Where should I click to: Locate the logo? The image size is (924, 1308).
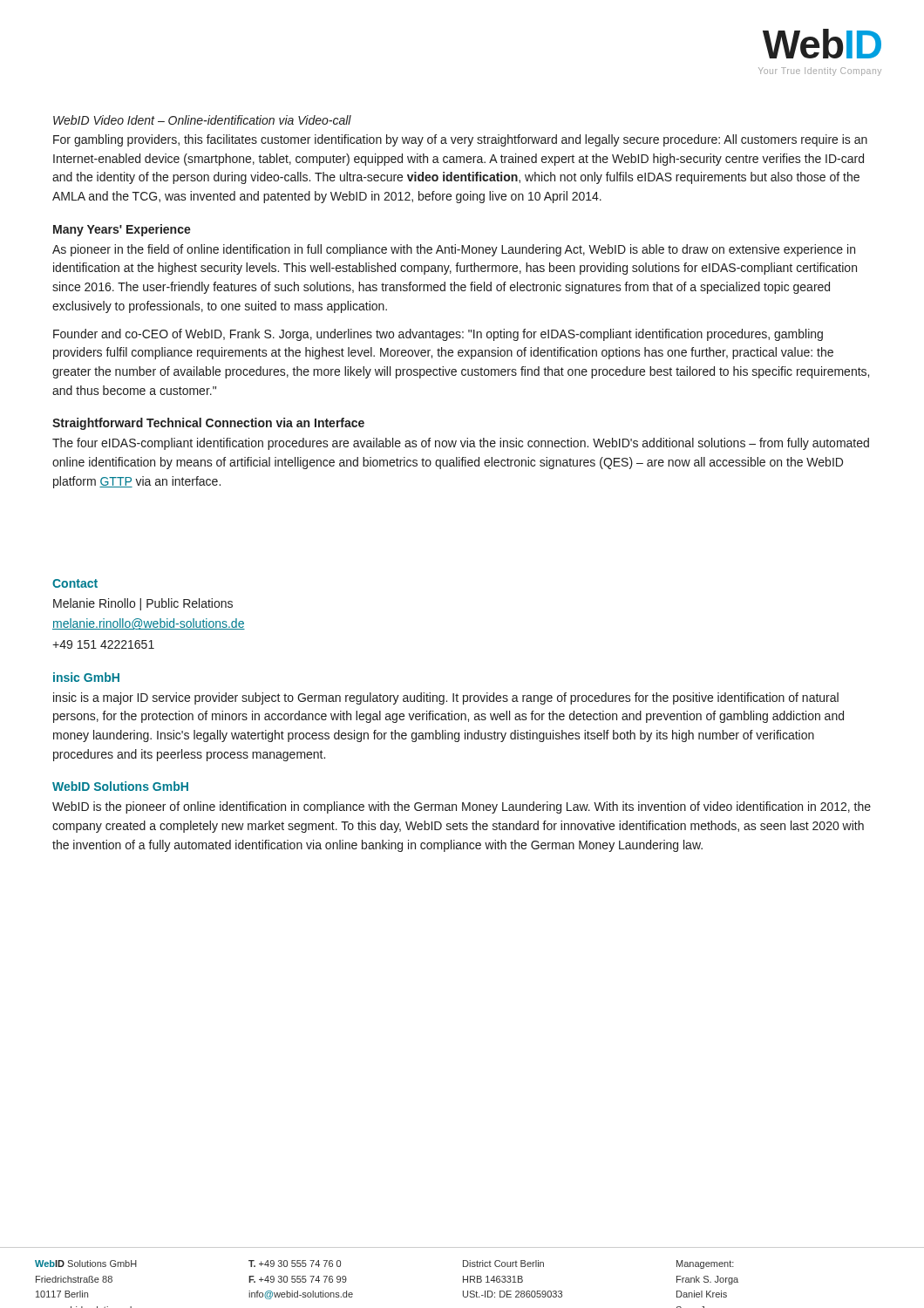coord(820,50)
